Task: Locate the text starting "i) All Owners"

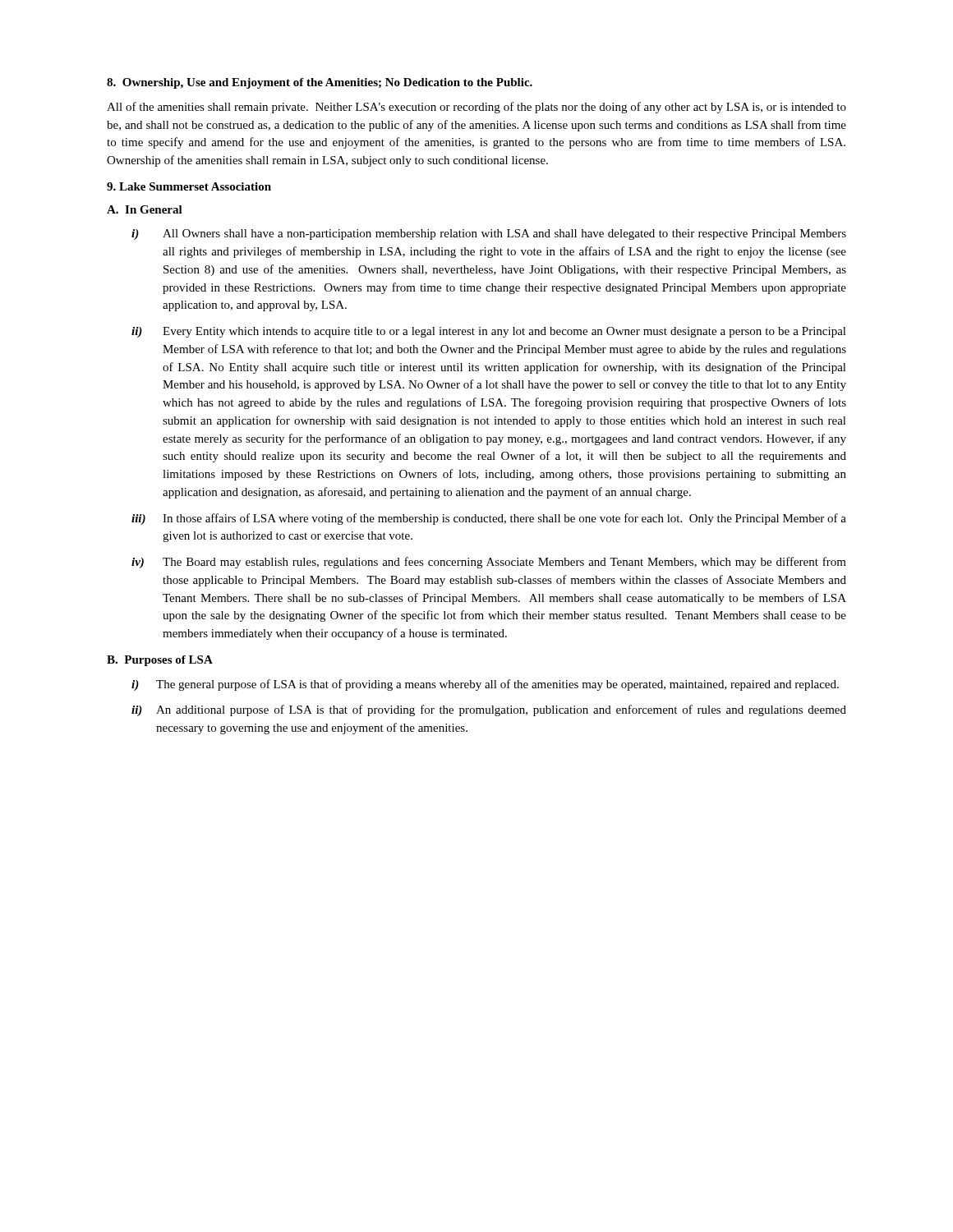Action: click(489, 270)
